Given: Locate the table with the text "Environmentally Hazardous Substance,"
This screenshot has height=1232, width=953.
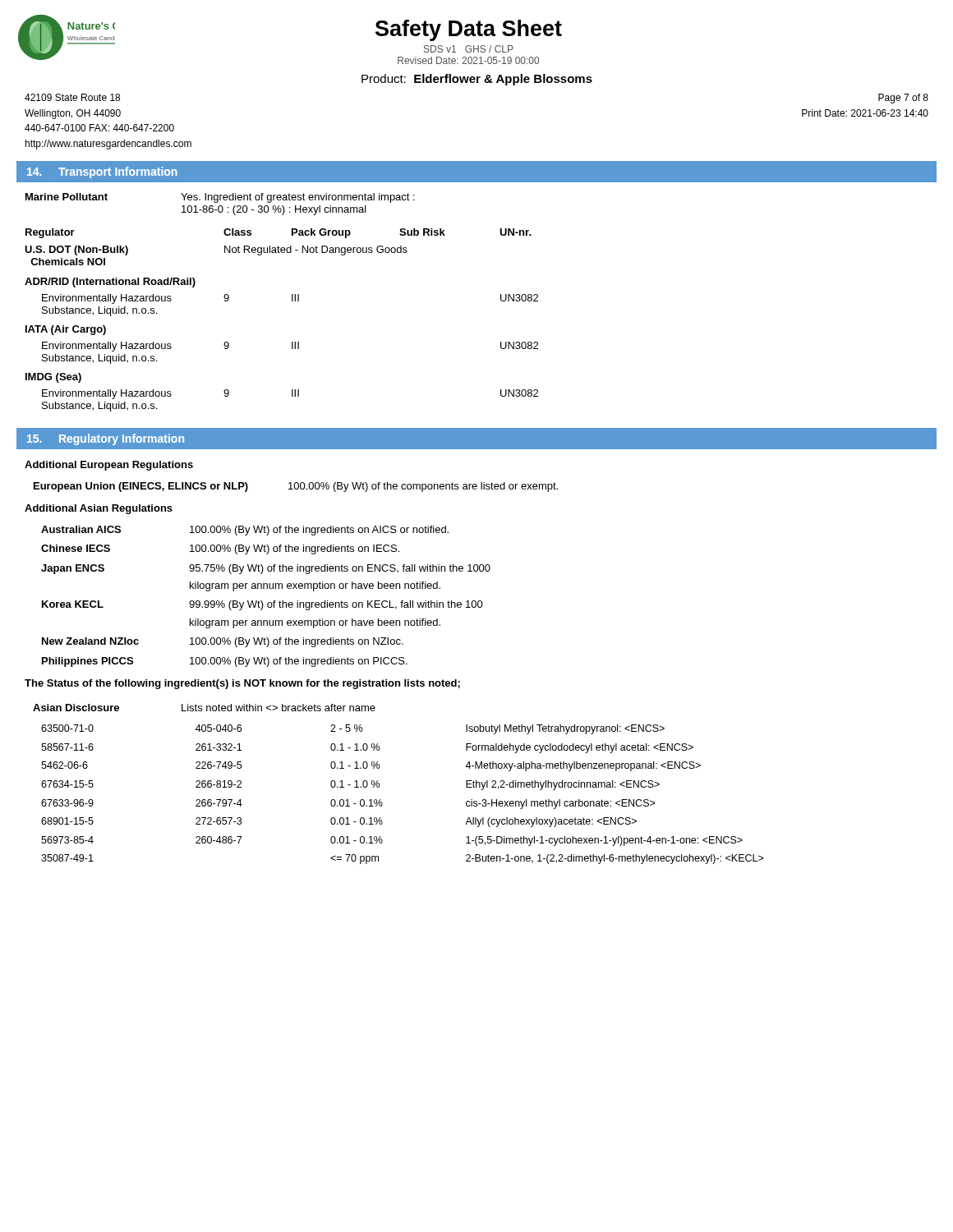Looking at the screenshot, I should pyautogui.click(x=476, y=319).
